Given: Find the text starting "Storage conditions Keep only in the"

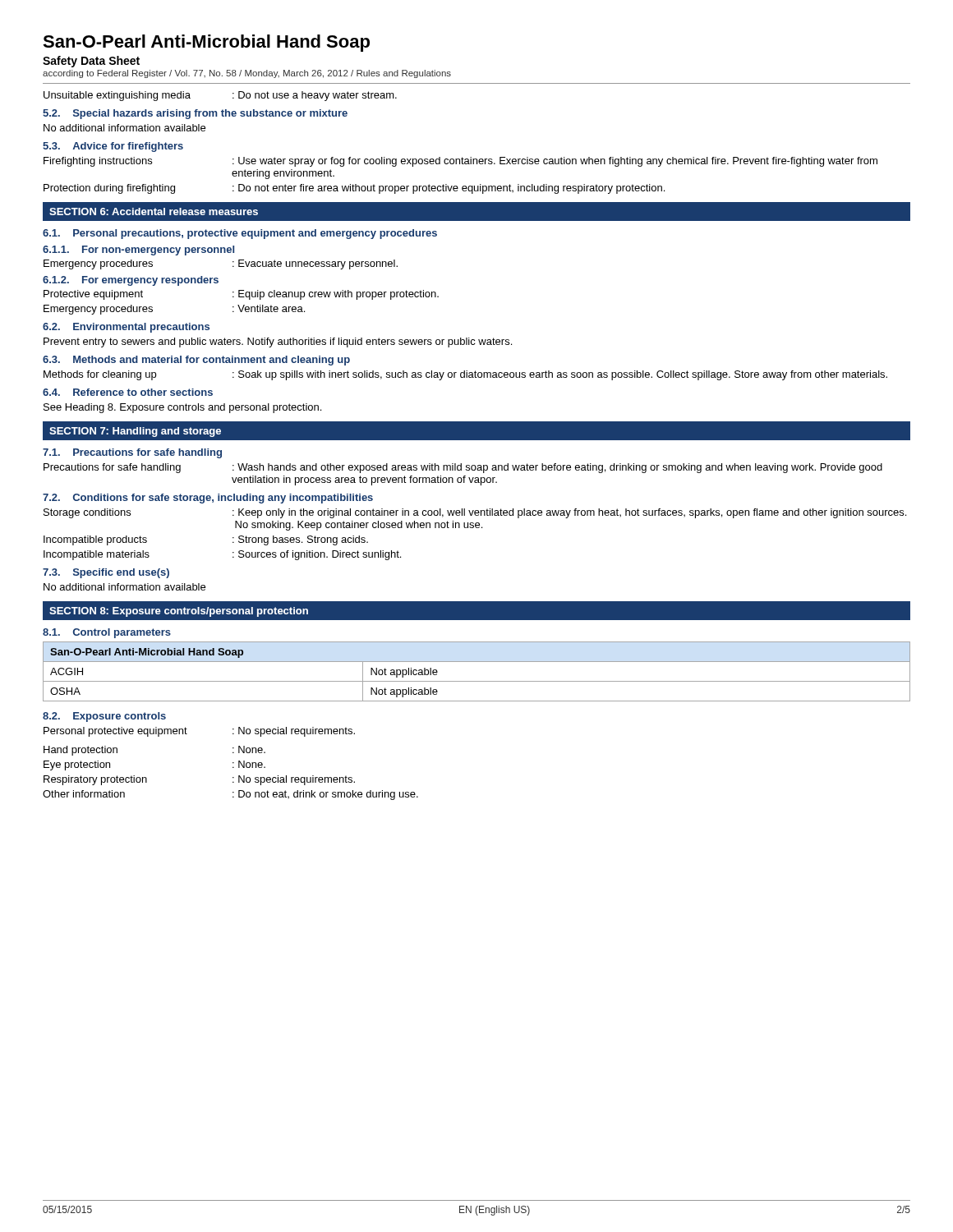Looking at the screenshot, I should [x=476, y=518].
